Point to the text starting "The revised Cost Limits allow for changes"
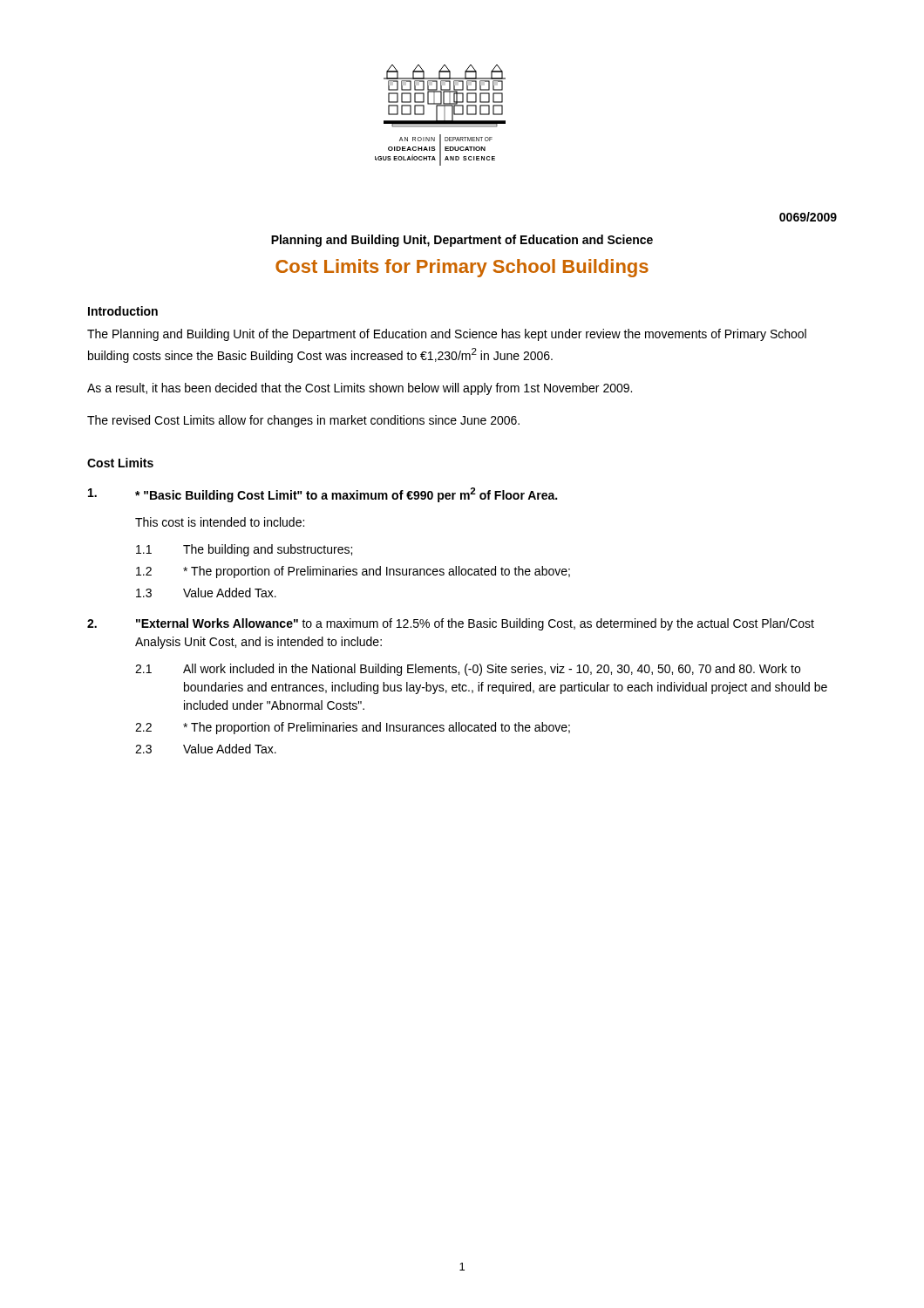 click(x=304, y=420)
